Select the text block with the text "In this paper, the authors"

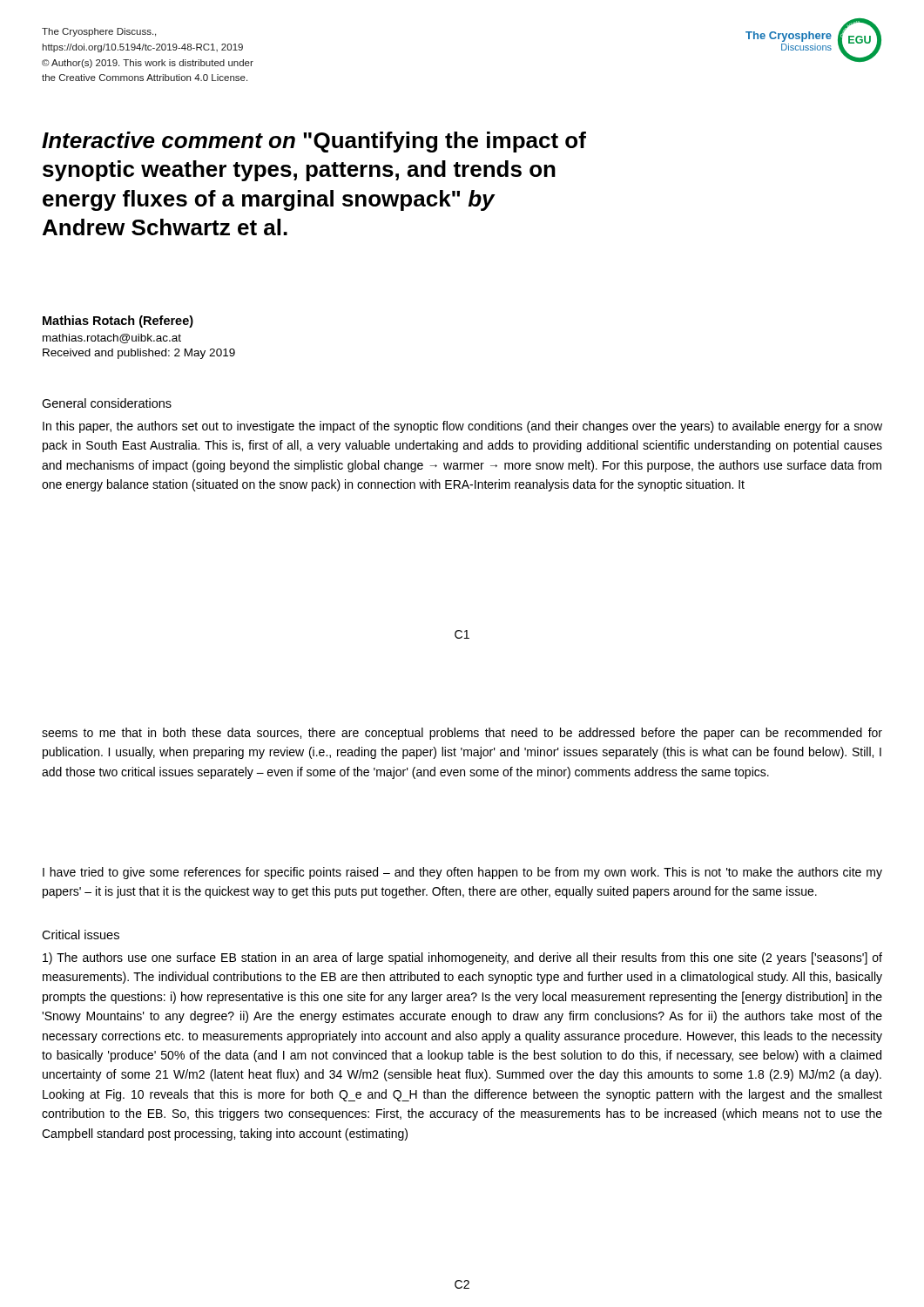462,455
